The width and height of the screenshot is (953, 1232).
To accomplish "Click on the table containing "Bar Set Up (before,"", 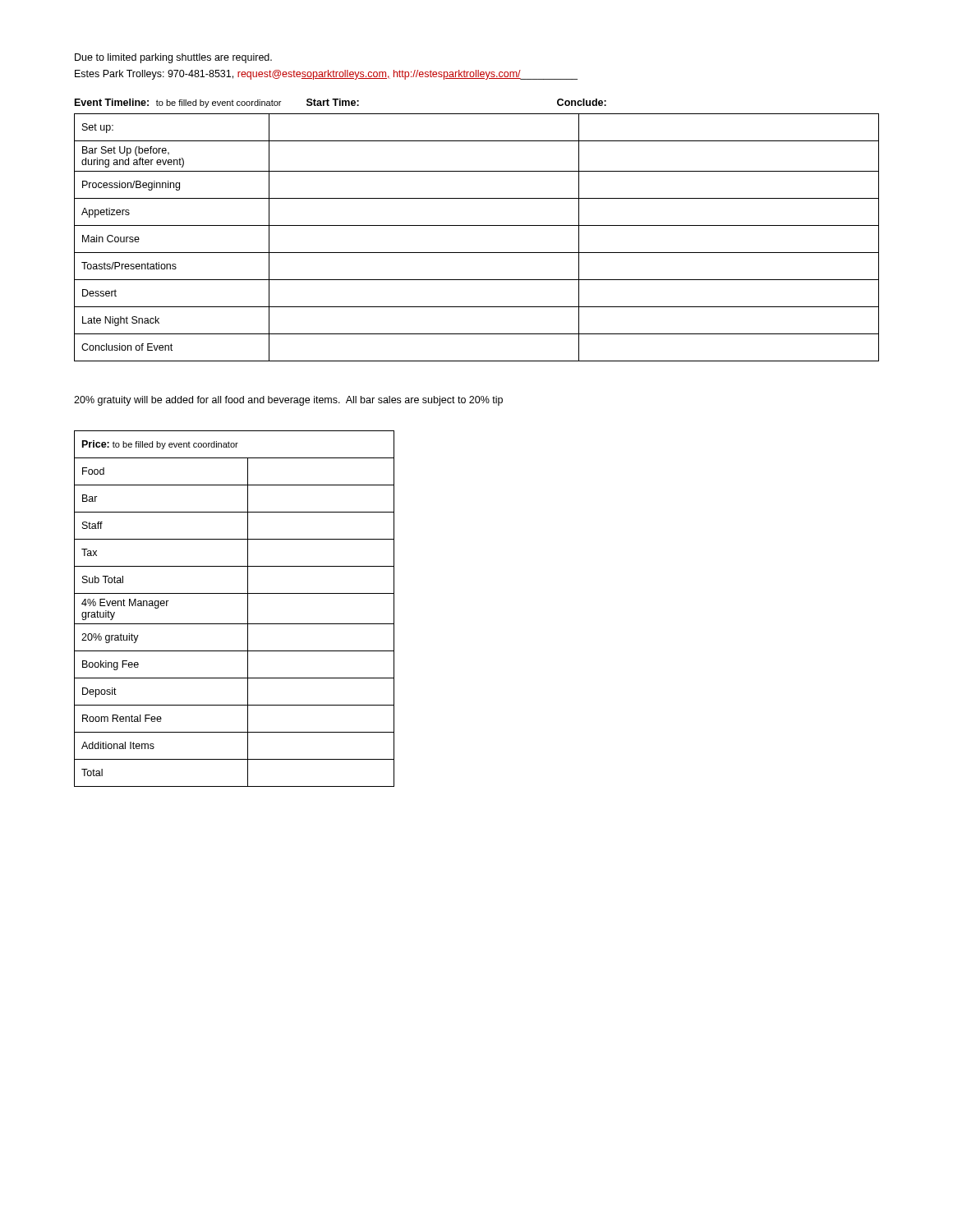I will click(x=476, y=229).
